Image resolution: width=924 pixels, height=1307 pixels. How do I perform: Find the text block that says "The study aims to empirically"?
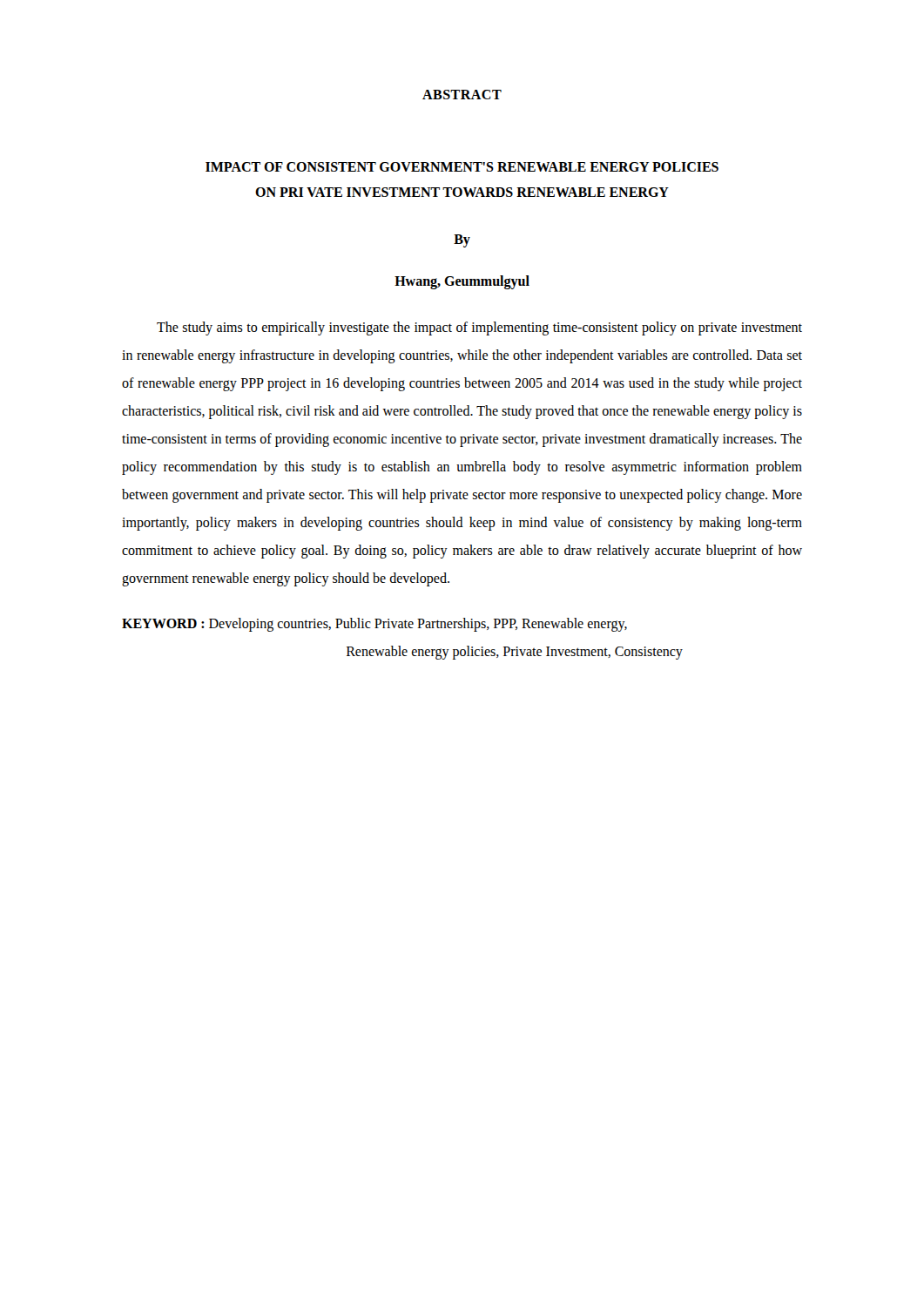pos(462,452)
